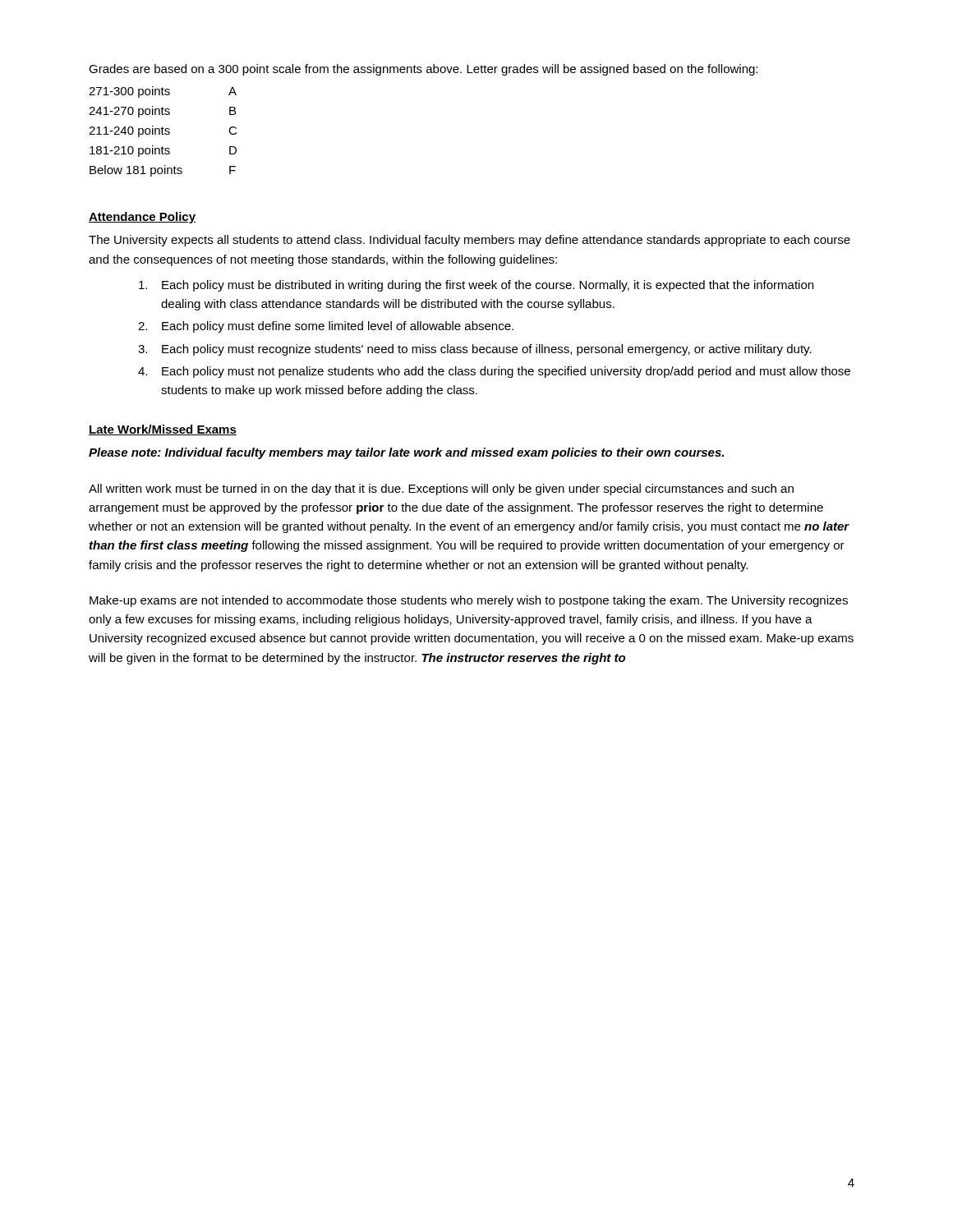This screenshot has height=1232, width=953.
Task: Select the text block that reads "Make-up exams are"
Action: 471,628
